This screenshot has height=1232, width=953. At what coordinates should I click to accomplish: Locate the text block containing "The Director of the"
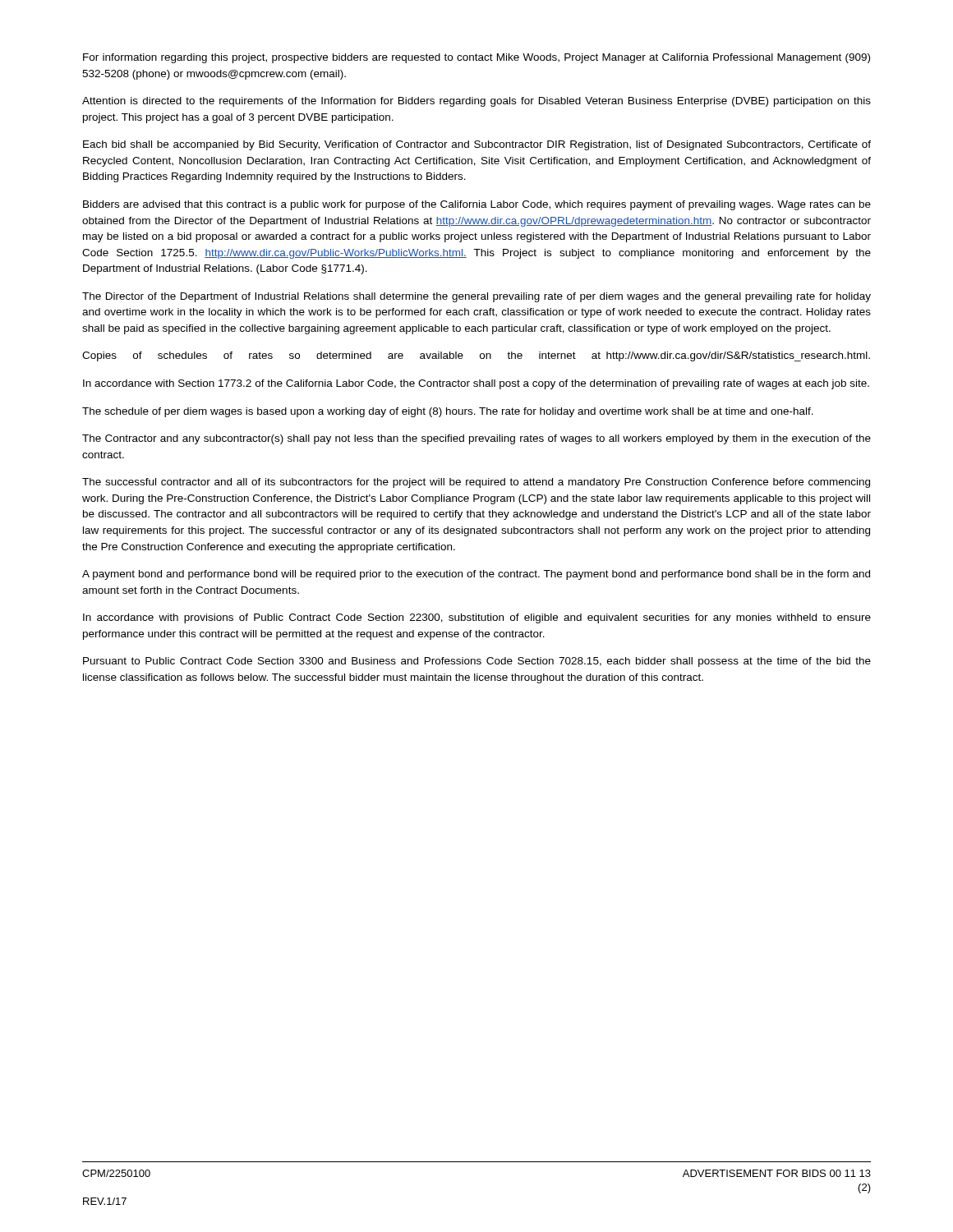(x=476, y=312)
